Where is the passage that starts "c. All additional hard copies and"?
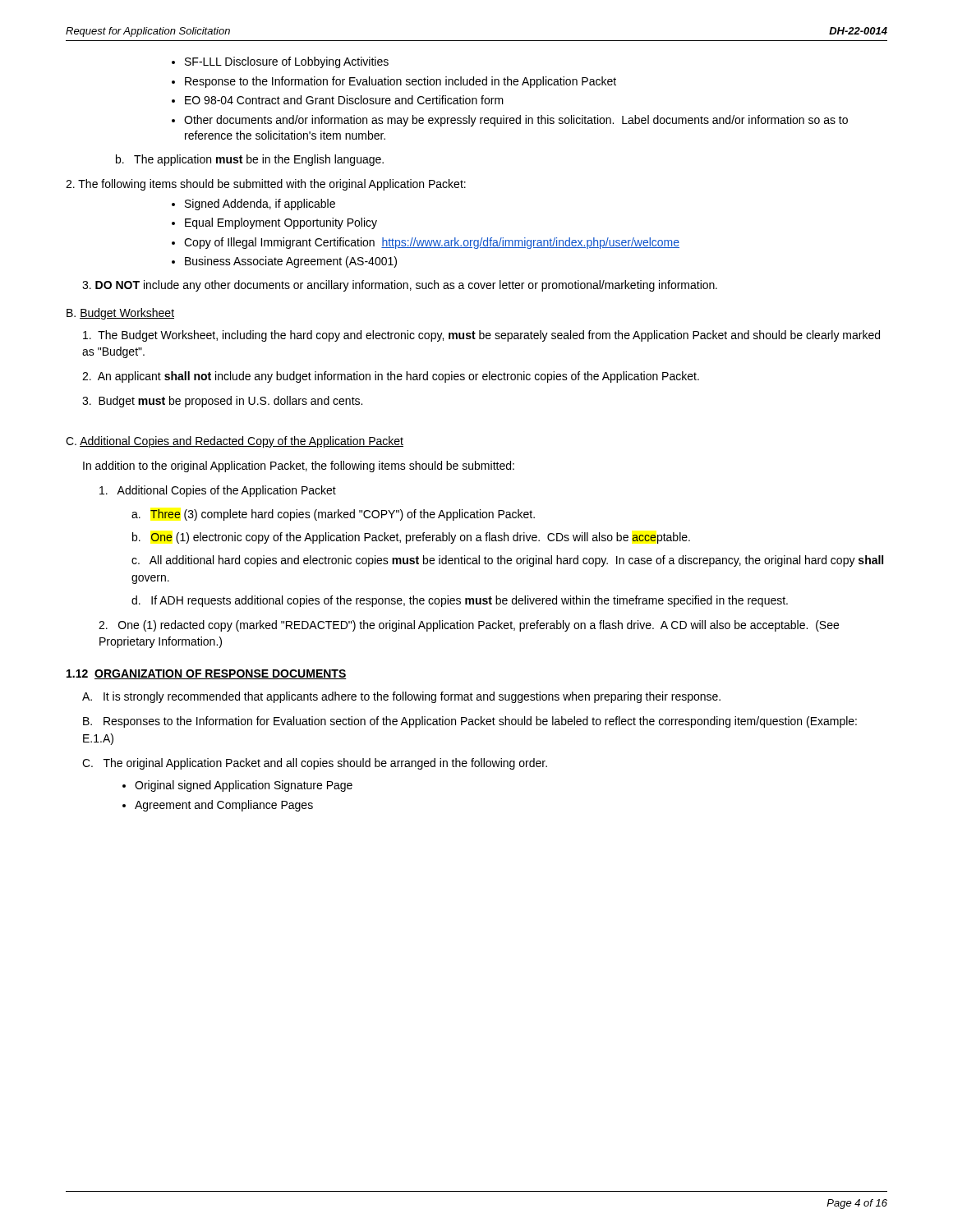 (508, 569)
